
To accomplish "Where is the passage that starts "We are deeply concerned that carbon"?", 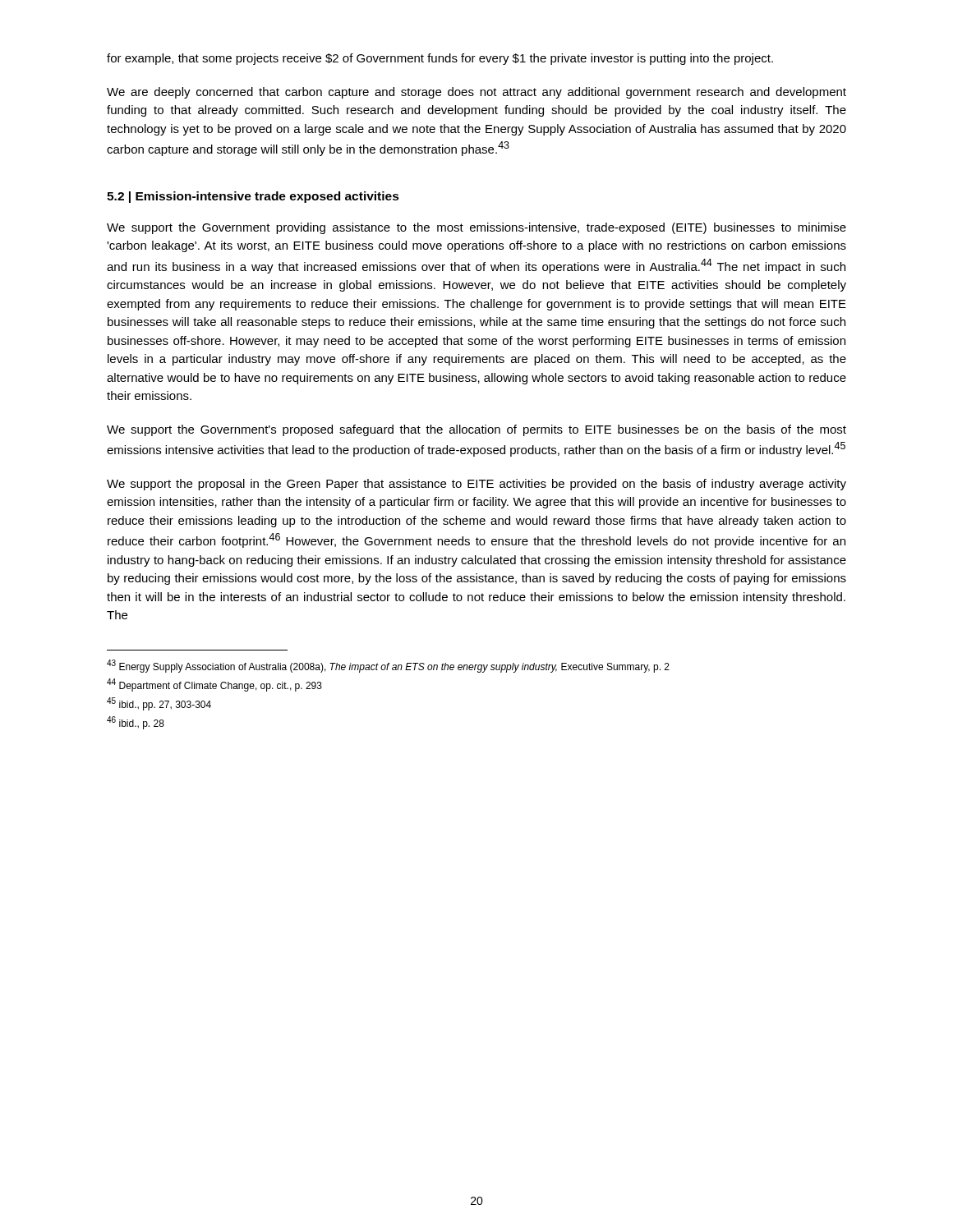I will (476, 121).
